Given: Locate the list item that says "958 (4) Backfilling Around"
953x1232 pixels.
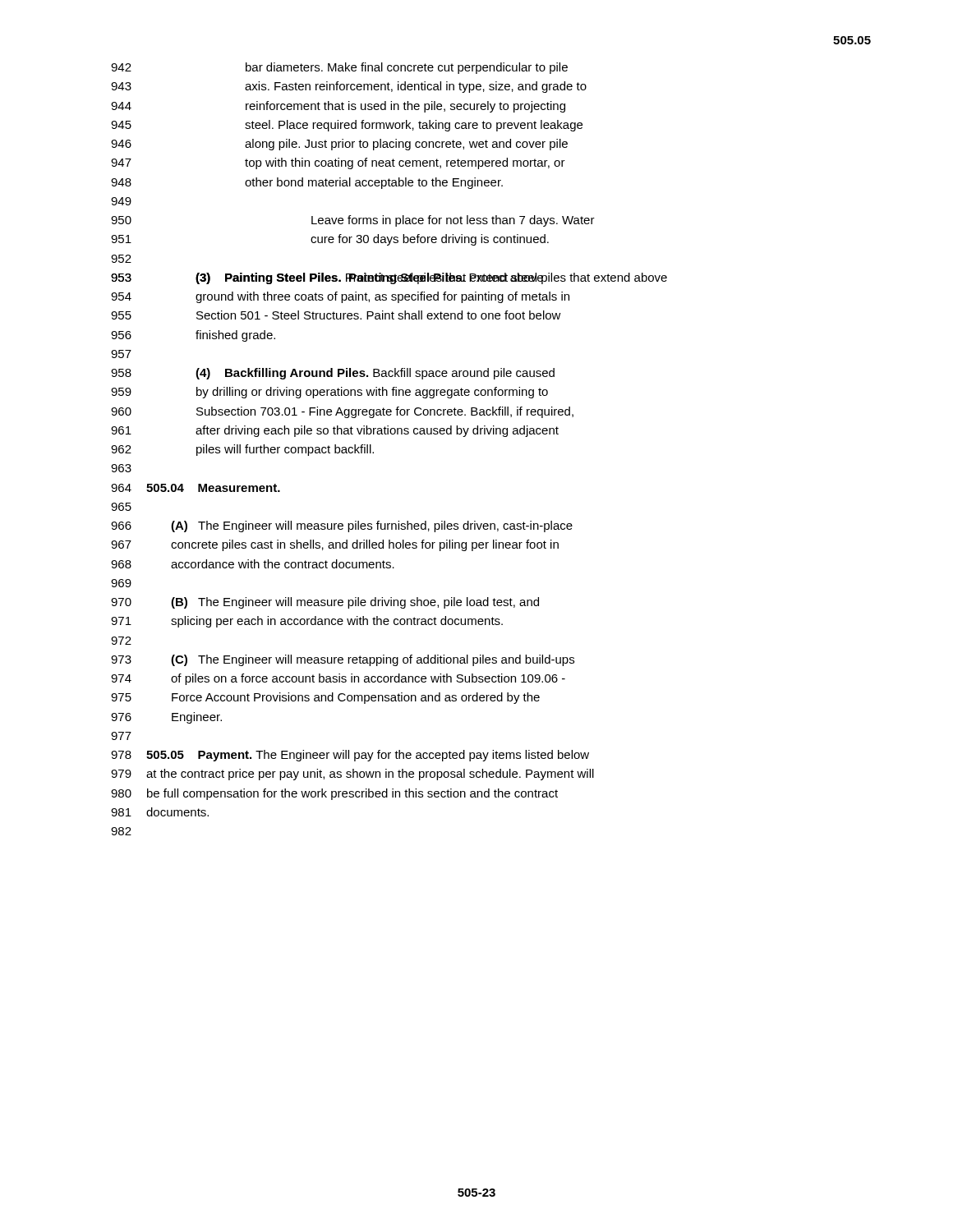Looking at the screenshot, I should coord(476,411).
